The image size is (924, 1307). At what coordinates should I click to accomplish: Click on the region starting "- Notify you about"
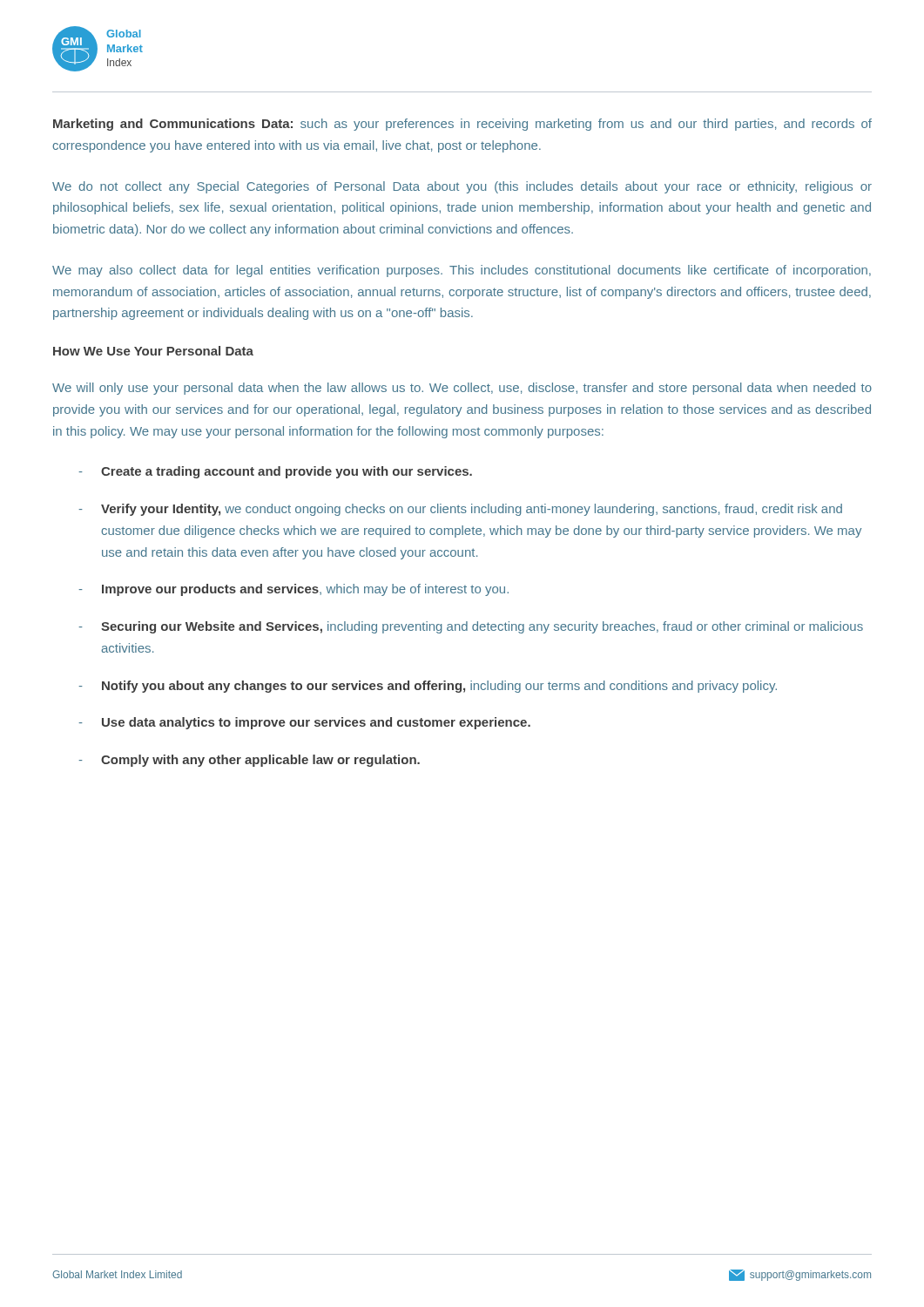(x=475, y=686)
